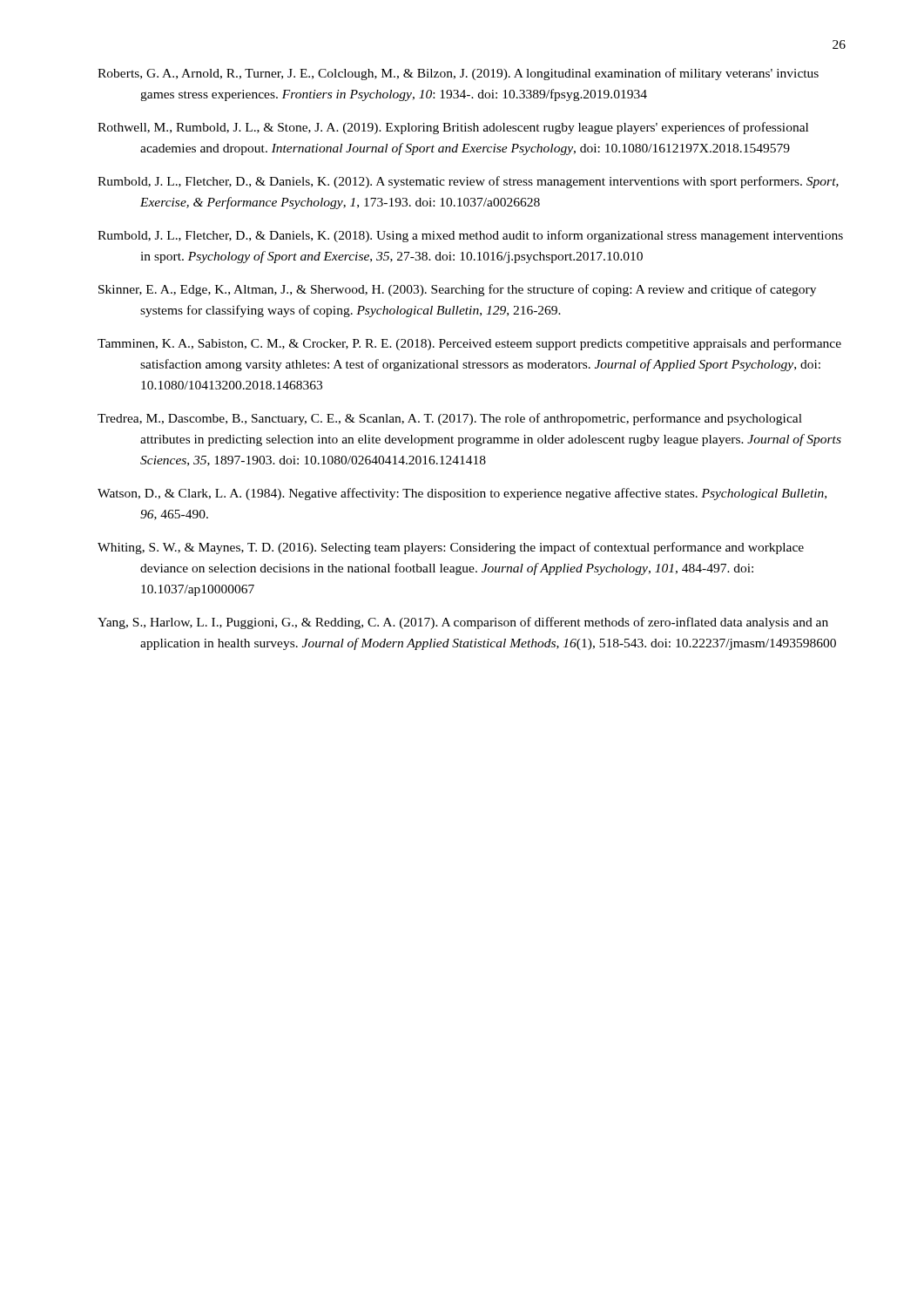Find the block starting "Watson, D., & Clark,"
The height and width of the screenshot is (1307, 924).
(x=463, y=503)
